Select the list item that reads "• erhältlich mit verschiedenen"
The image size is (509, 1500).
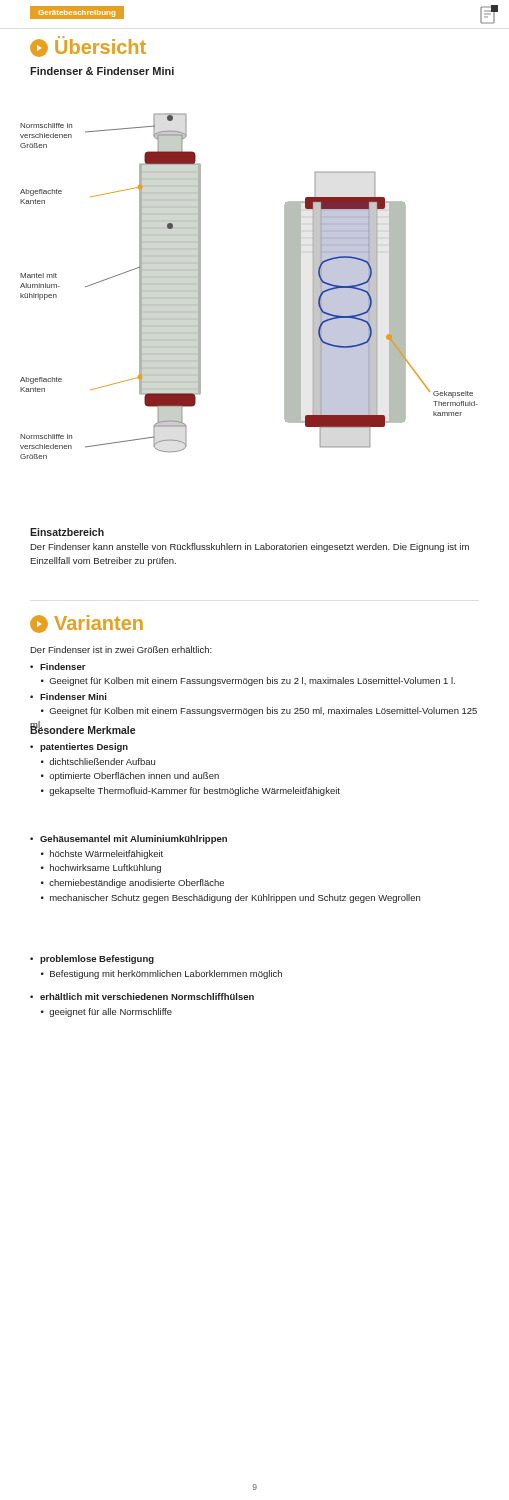point(142,1004)
